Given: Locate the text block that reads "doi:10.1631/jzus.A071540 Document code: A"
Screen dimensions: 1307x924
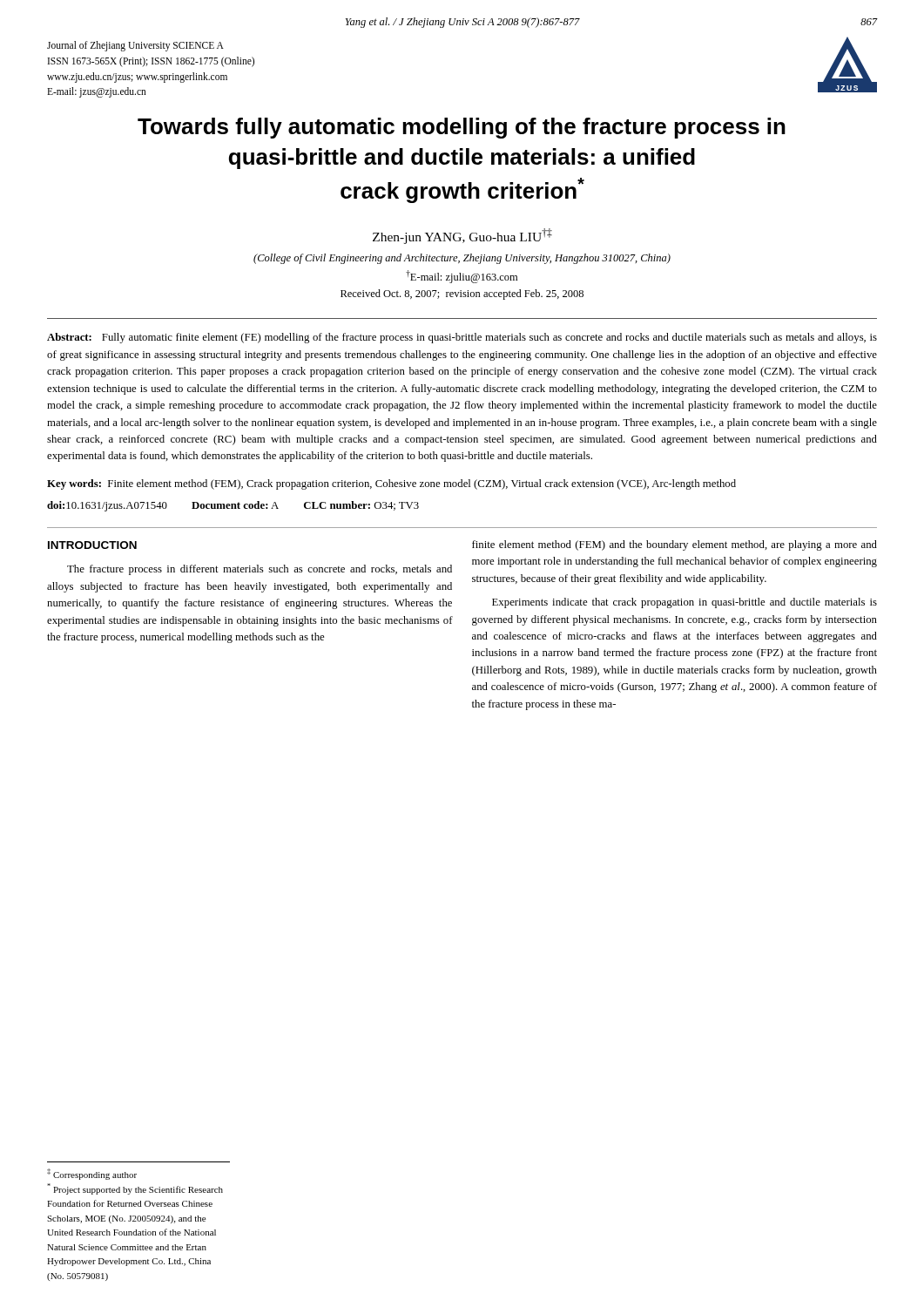Looking at the screenshot, I should pos(233,506).
